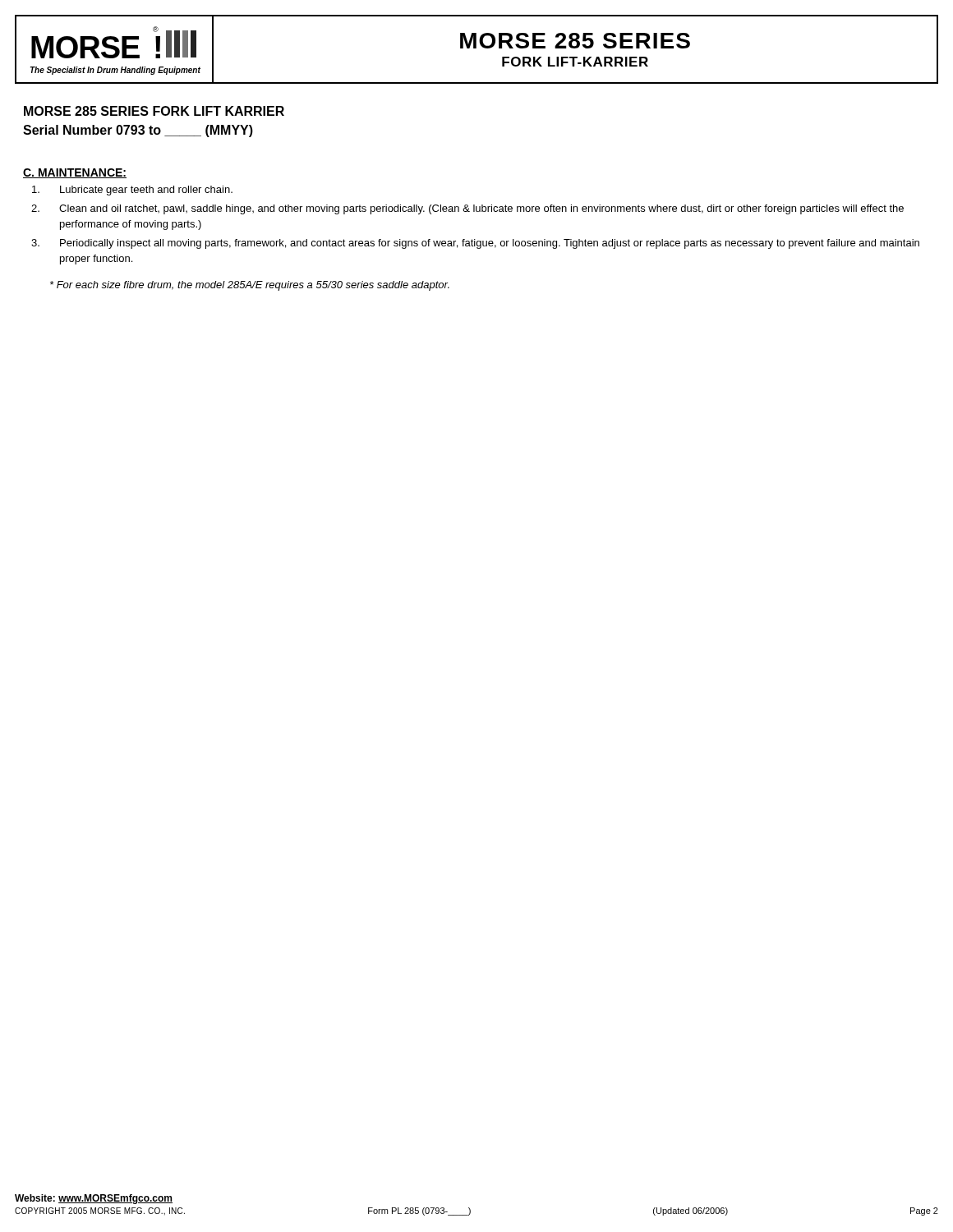Find the element starting "2. Clean and oil"
Image resolution: width=953 pixels, height=1232 pixels.
[x=476, y=217]
